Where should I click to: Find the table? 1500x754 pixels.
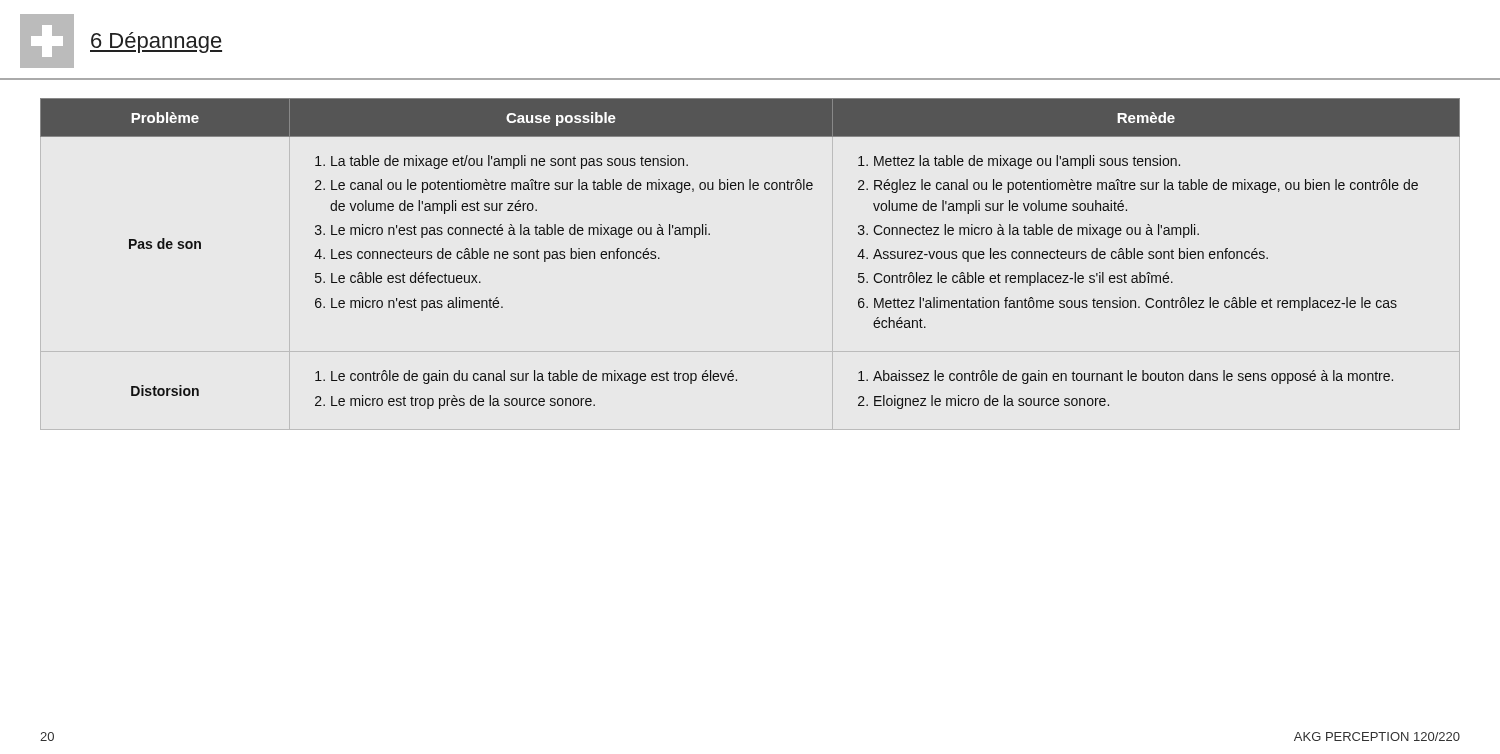[750, 264]
